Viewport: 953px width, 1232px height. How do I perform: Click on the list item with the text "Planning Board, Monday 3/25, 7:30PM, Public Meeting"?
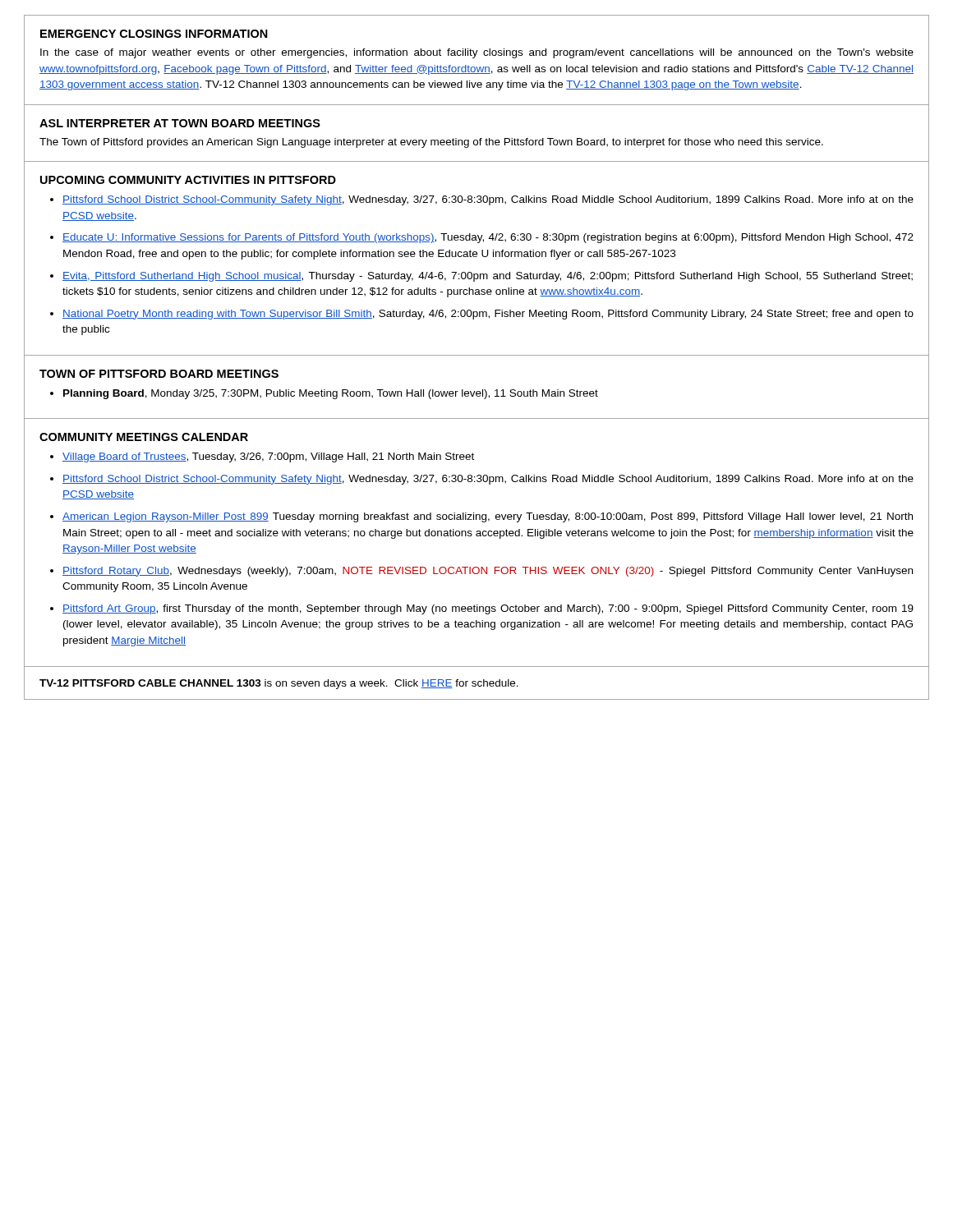(330, 393)
